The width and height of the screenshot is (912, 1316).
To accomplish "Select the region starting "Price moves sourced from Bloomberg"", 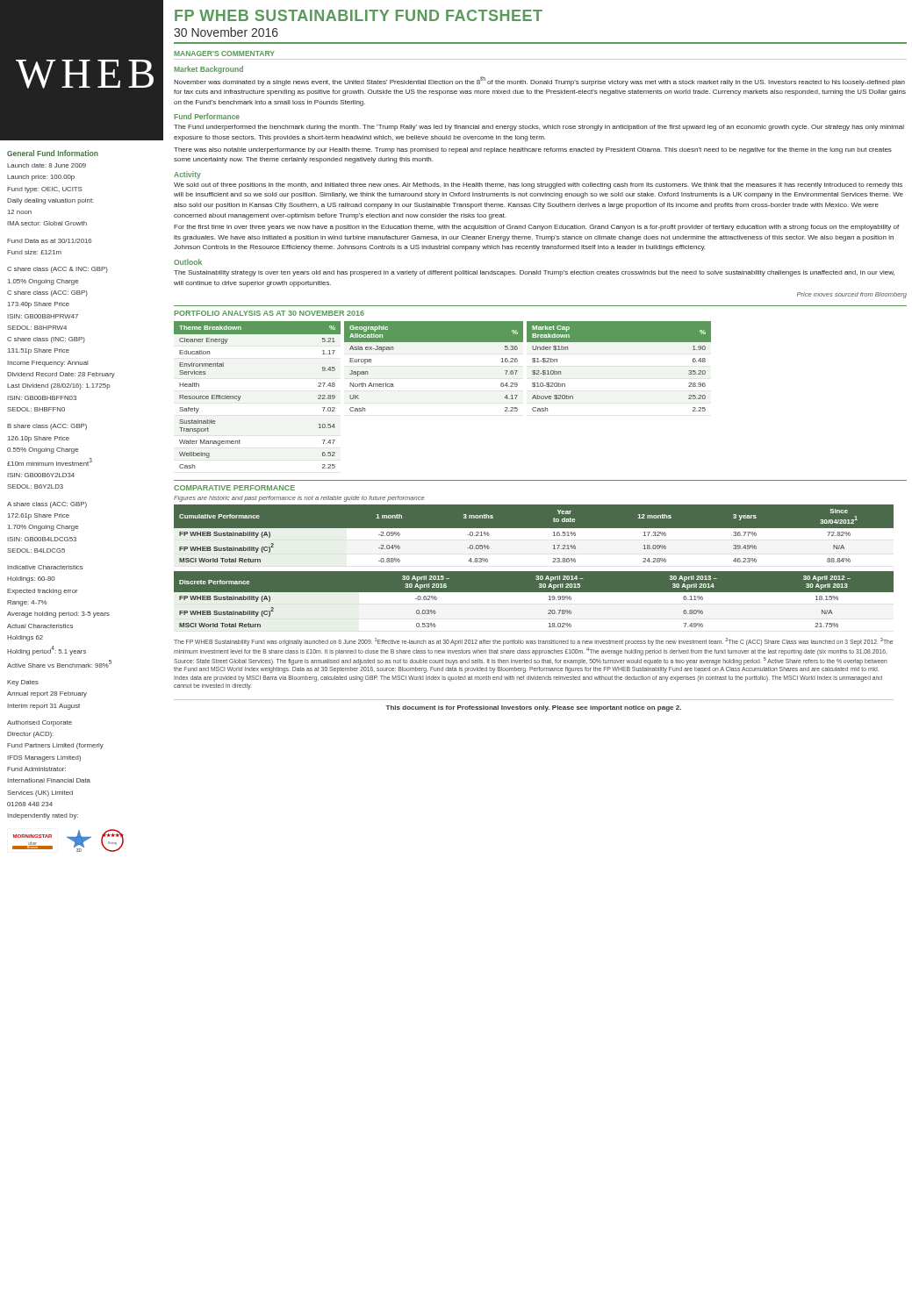I will pos(852,295).
